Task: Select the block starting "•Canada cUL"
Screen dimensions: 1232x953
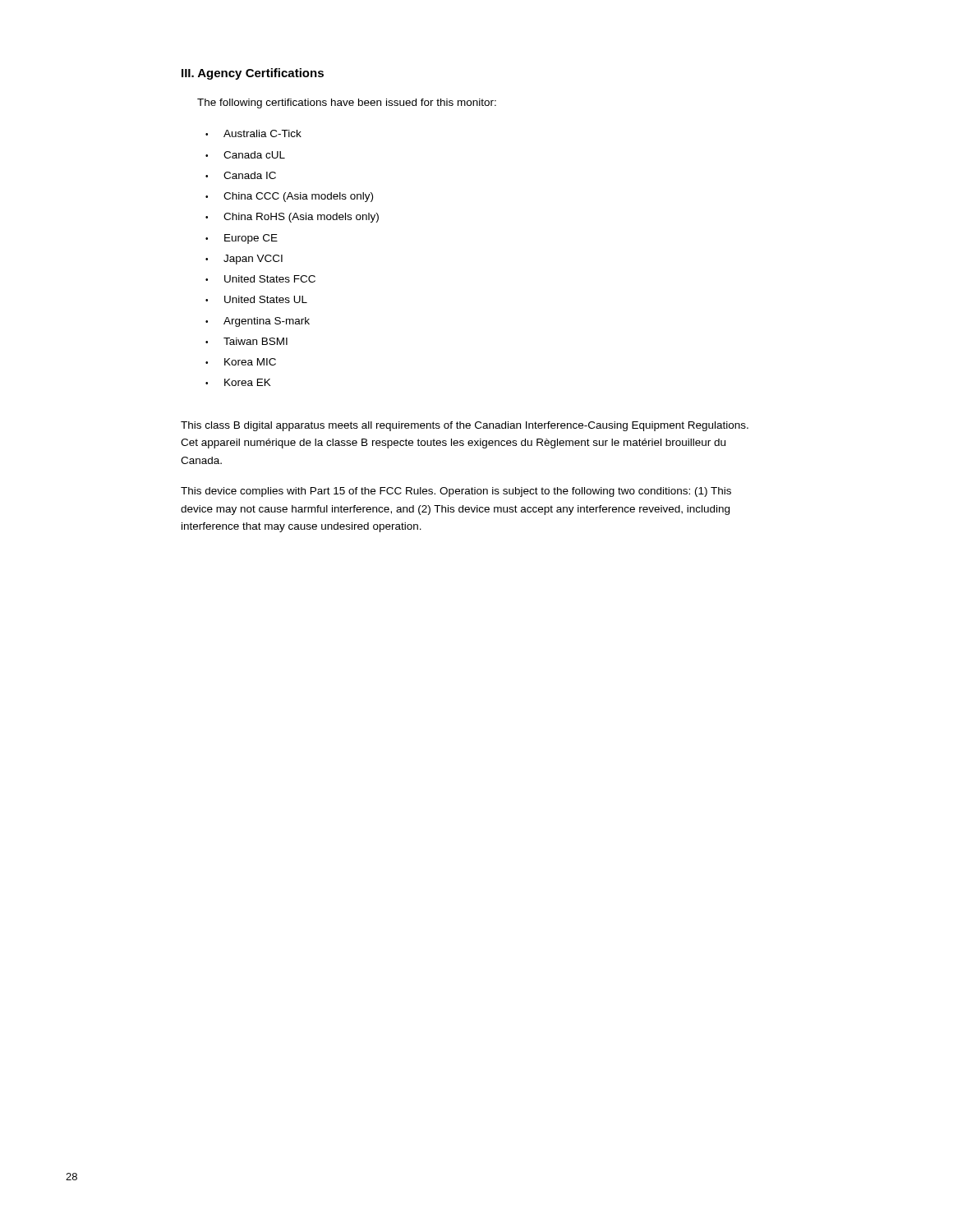Action: click(x=245, y=155)
